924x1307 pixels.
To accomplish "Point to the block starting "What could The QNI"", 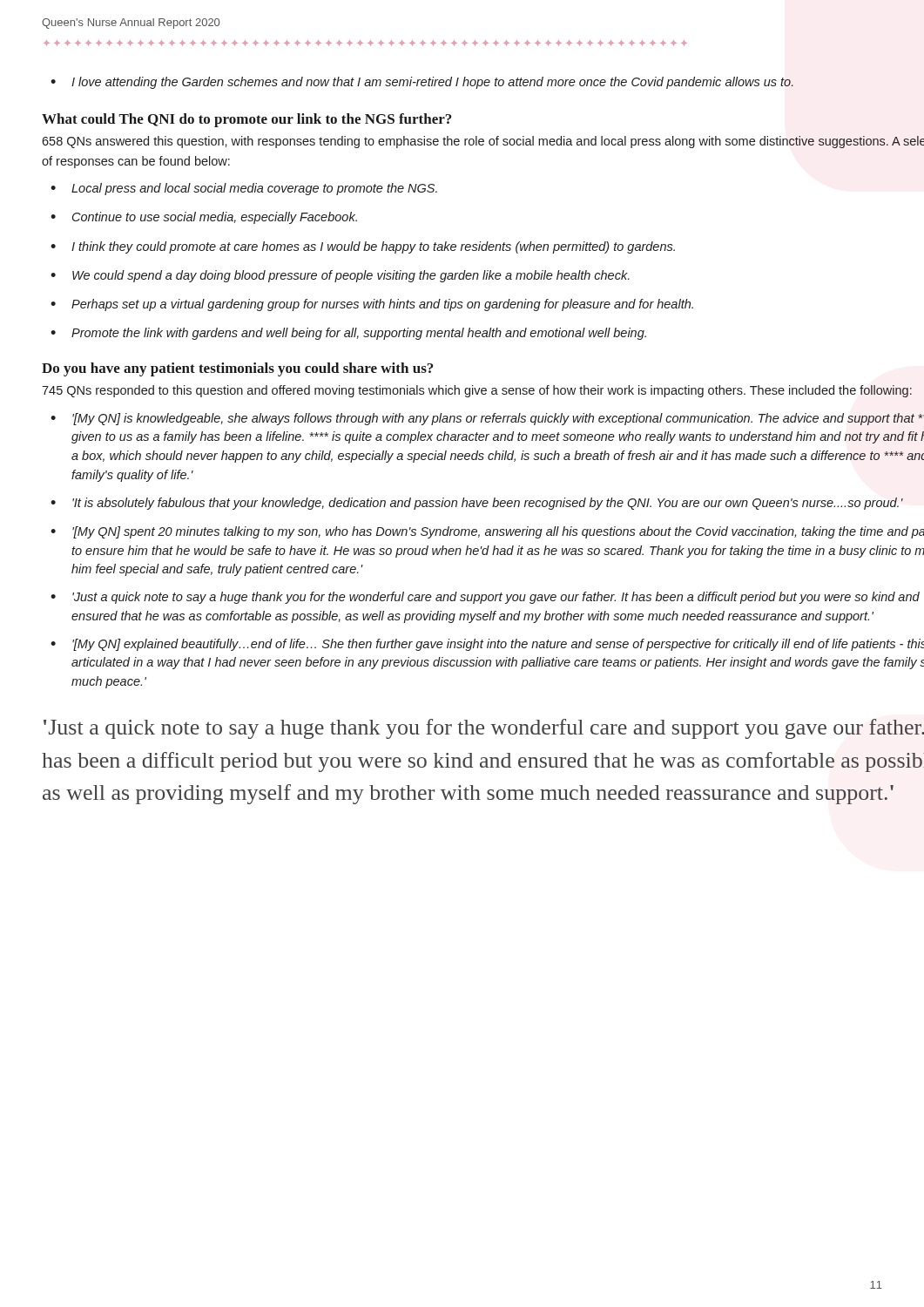I will (x=247, y=119).
